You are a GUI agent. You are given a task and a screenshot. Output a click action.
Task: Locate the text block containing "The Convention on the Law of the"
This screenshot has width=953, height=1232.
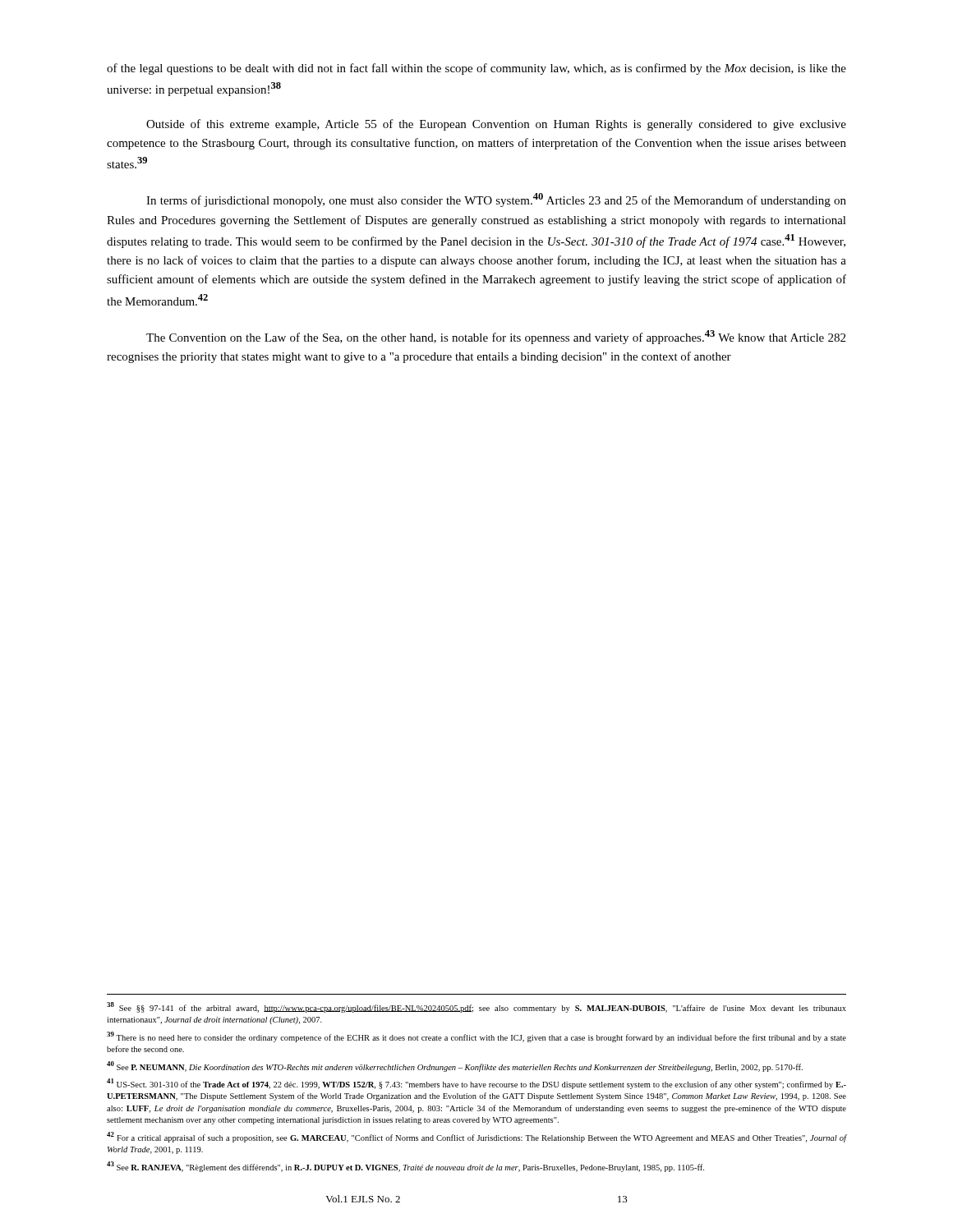coord(476,346)
